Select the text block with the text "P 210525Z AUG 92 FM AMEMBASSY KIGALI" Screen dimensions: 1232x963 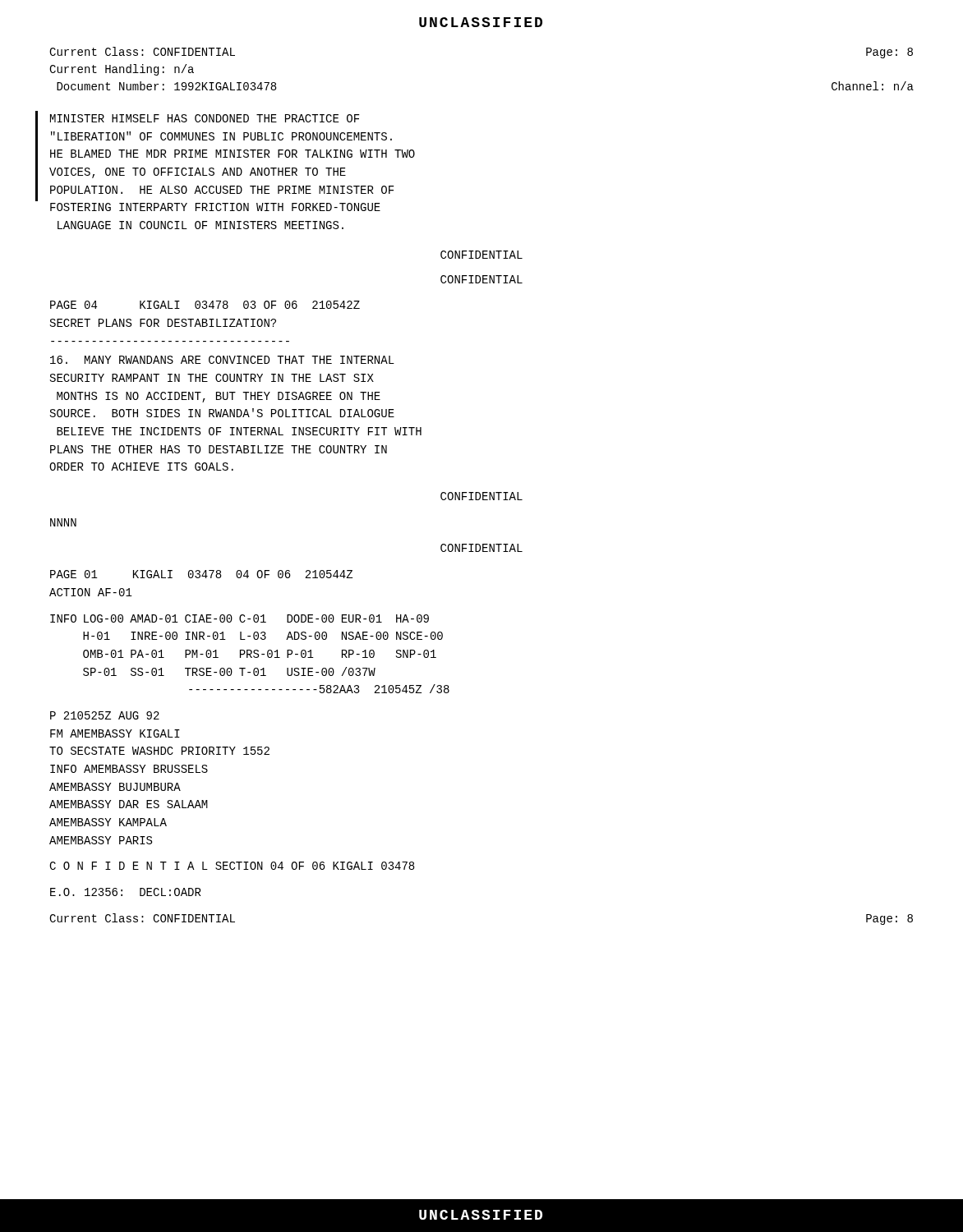pyautogui.click(x=160, y=779)
